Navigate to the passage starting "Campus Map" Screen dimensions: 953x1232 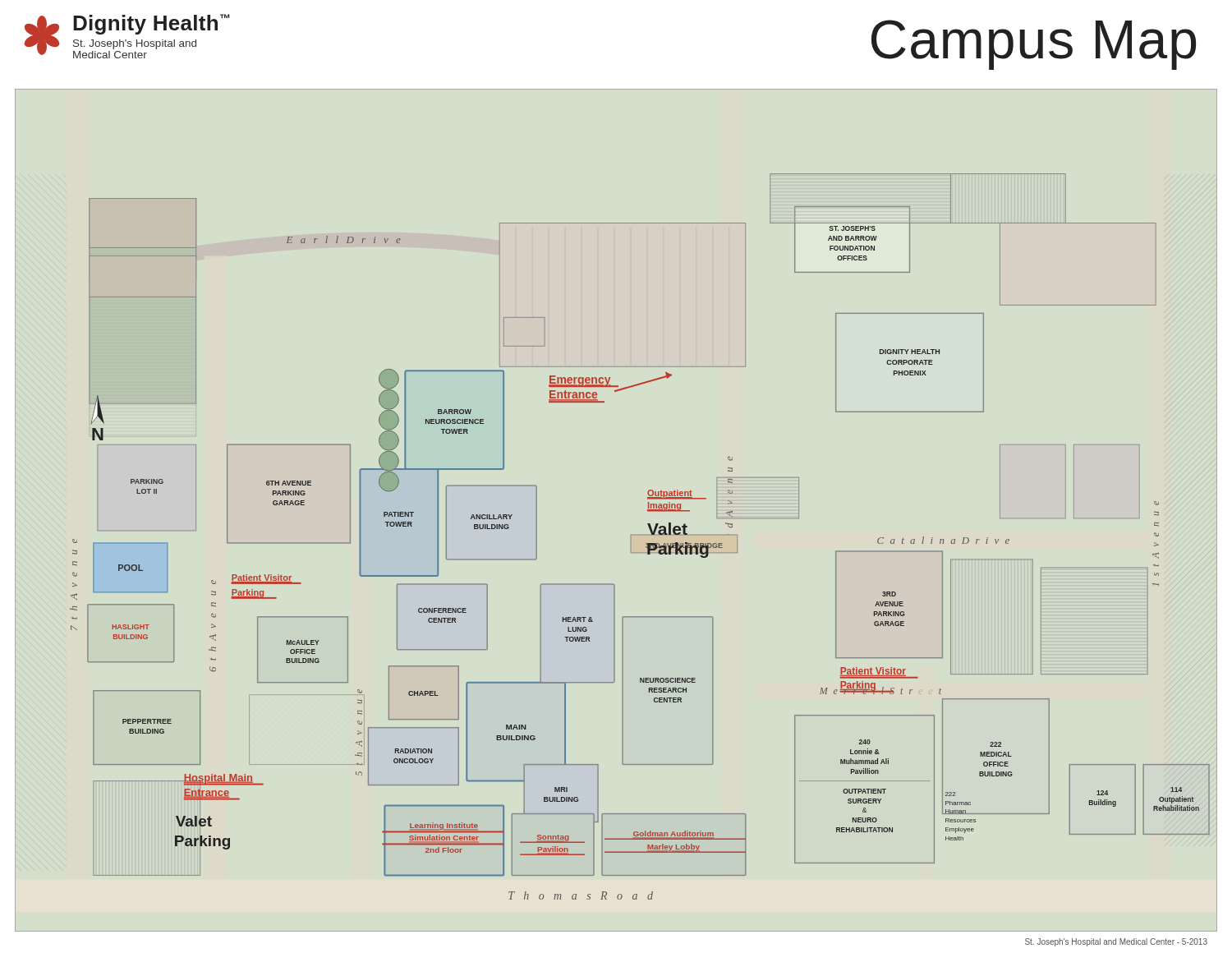(1034, 39)
